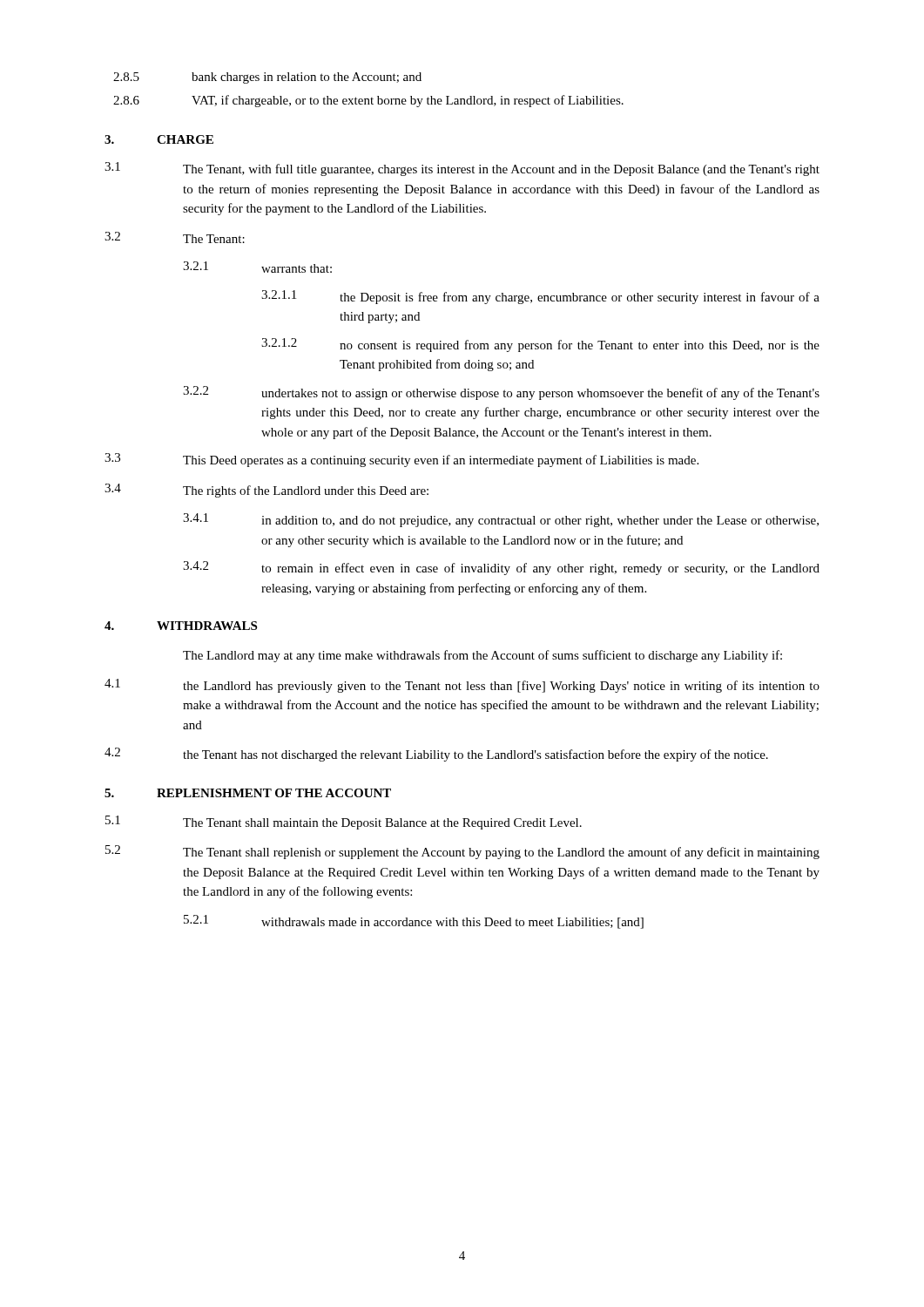
Task: Point to the block starting "1 The Tenant, with full title guarantee, charges"
Action: coord(462,189)
